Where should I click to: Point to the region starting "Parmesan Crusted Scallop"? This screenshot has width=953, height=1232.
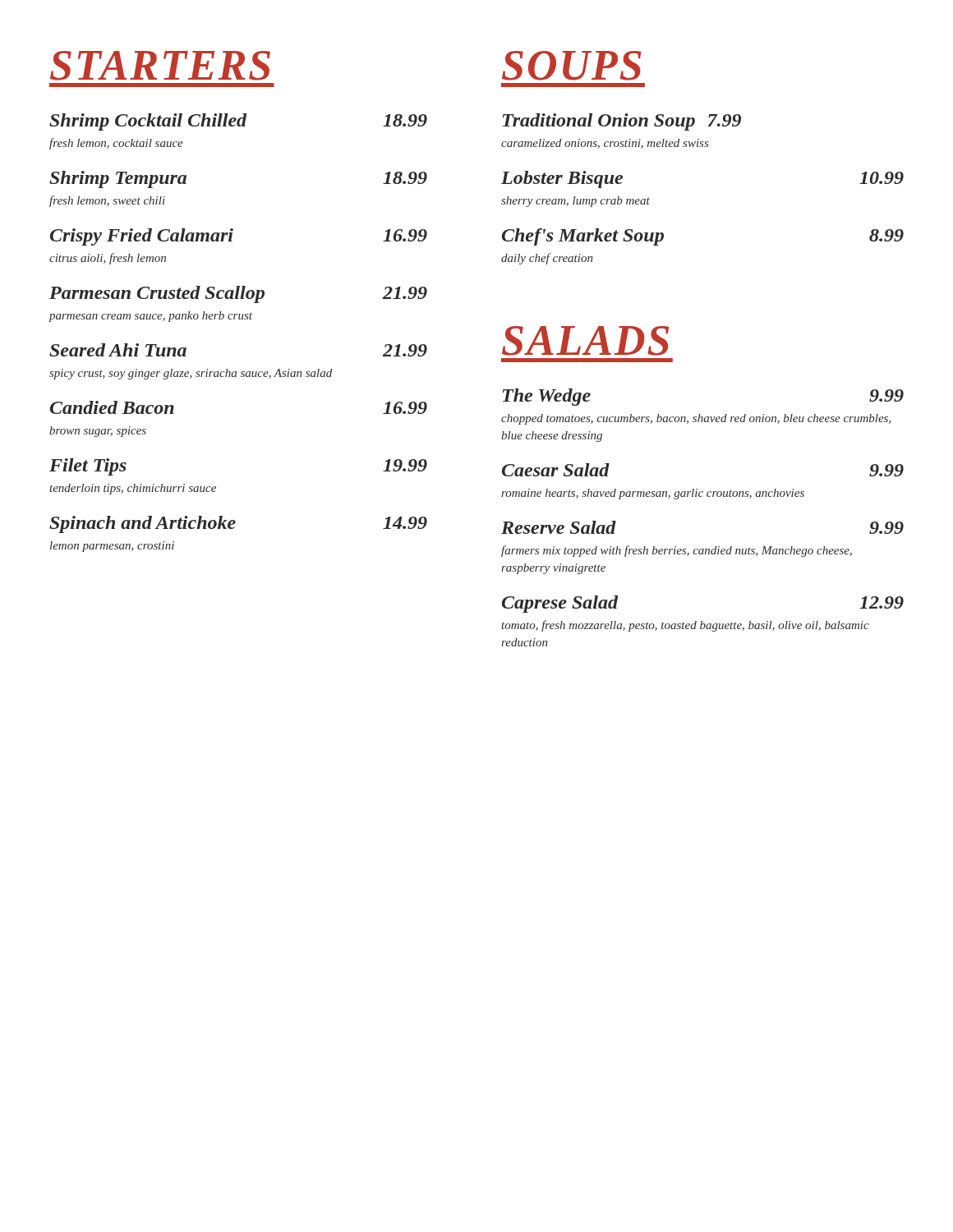point(238,293)
